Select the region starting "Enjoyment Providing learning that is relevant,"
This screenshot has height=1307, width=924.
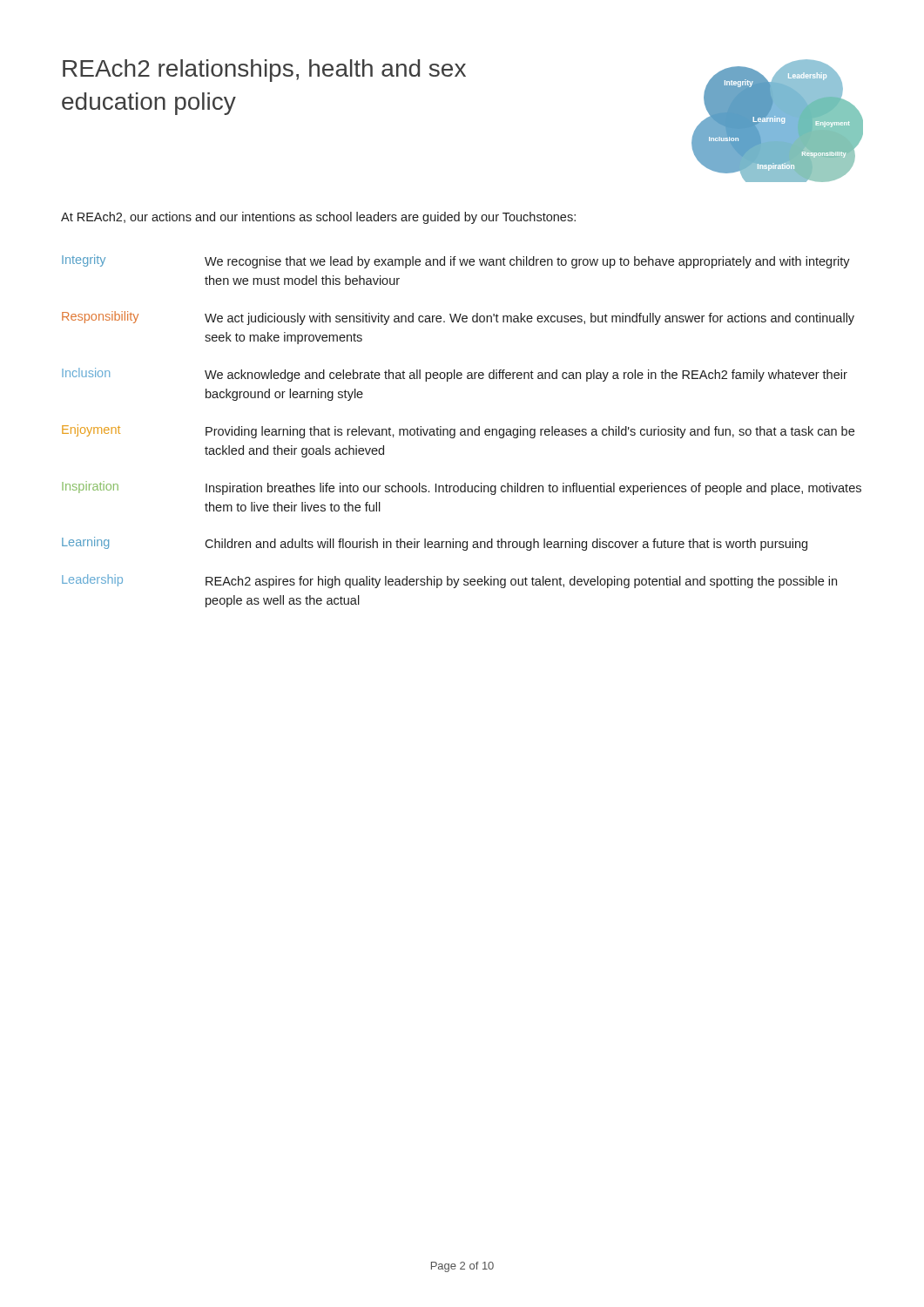(x=462, y=441)
